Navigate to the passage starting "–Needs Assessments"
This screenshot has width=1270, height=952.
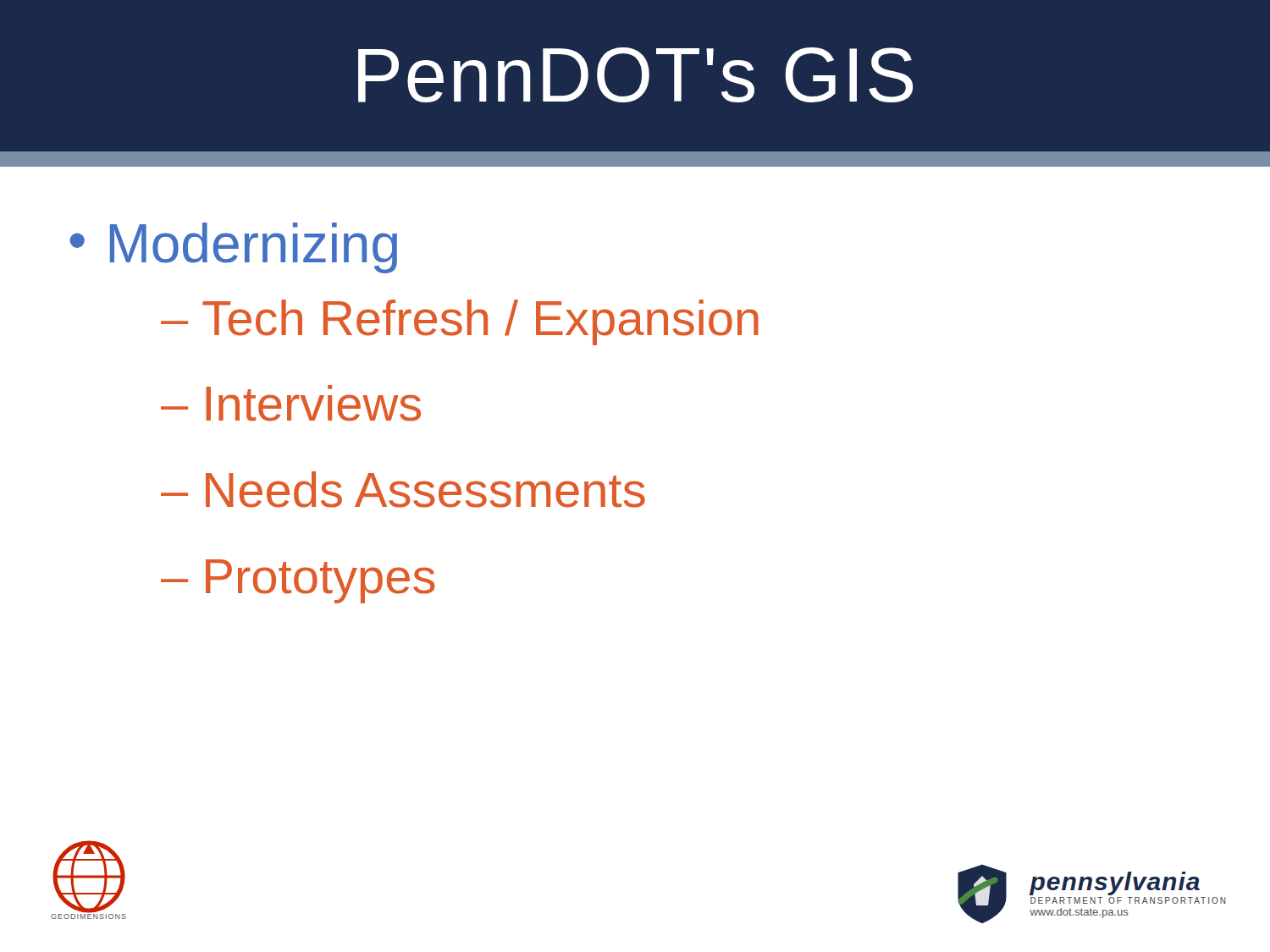pos(404,490)
